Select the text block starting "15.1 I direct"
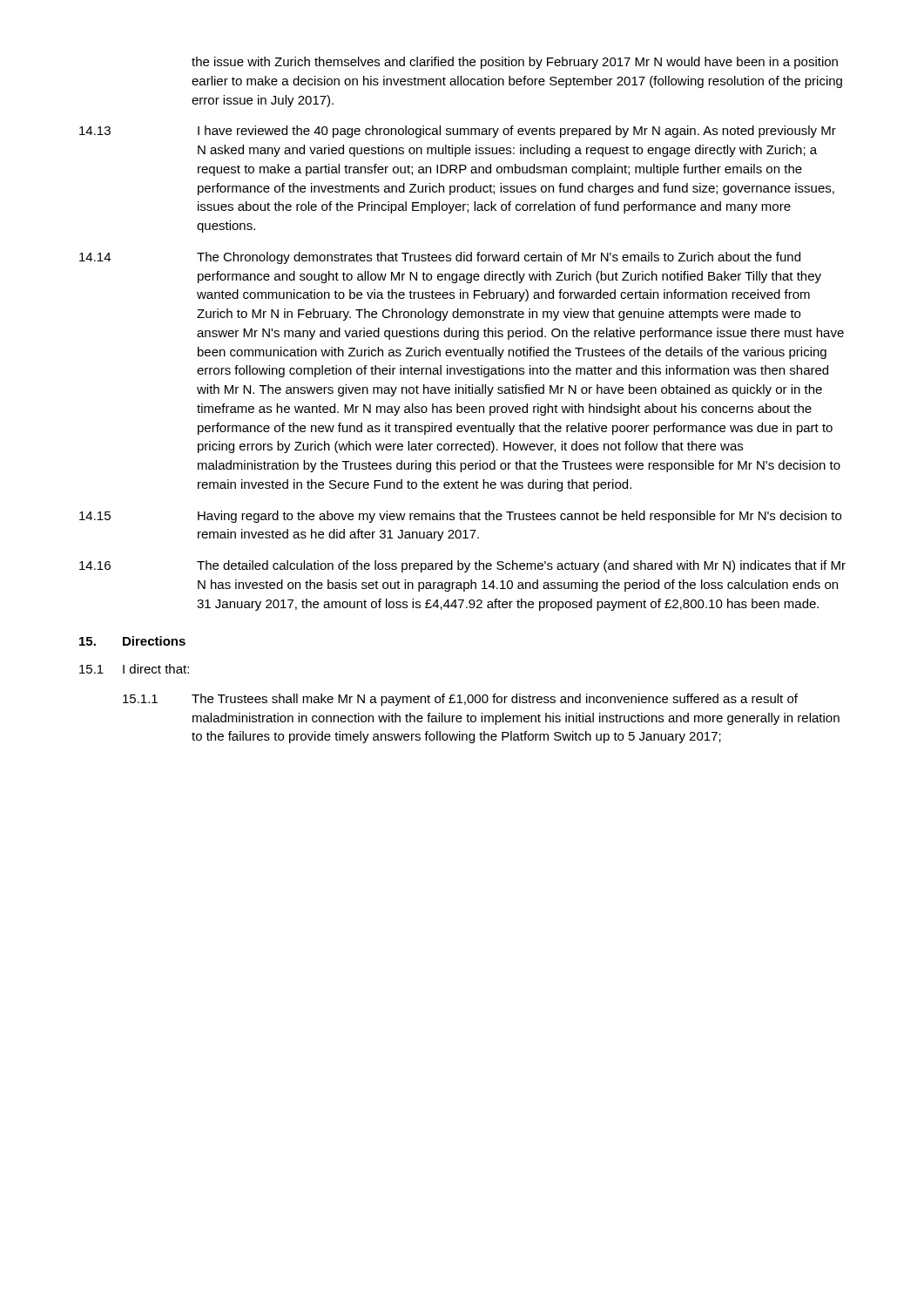The image size is (924, 1307). [134, 669]
